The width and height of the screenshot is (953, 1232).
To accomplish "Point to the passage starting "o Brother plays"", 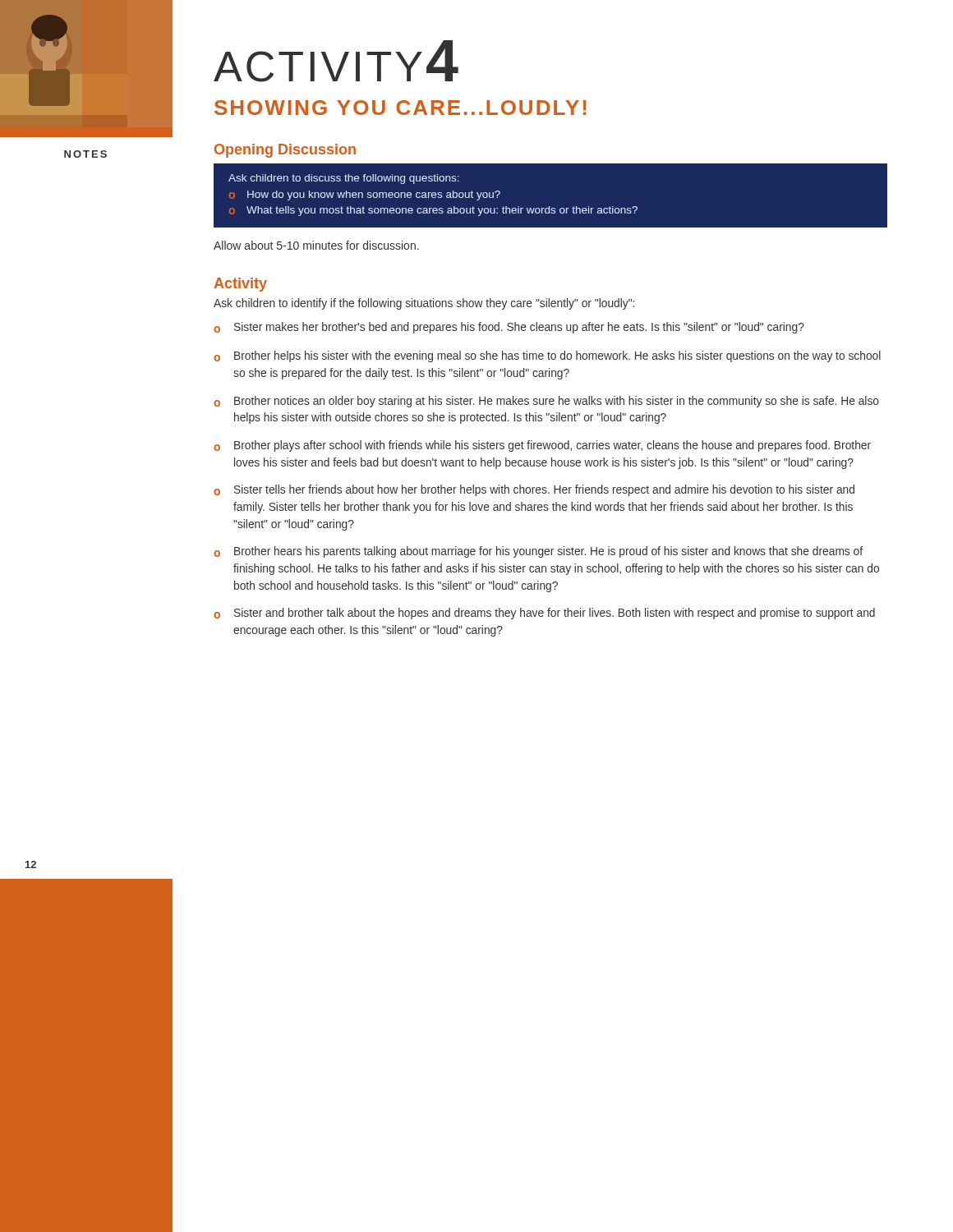I will pyautogui.click(x=550, y=455).
